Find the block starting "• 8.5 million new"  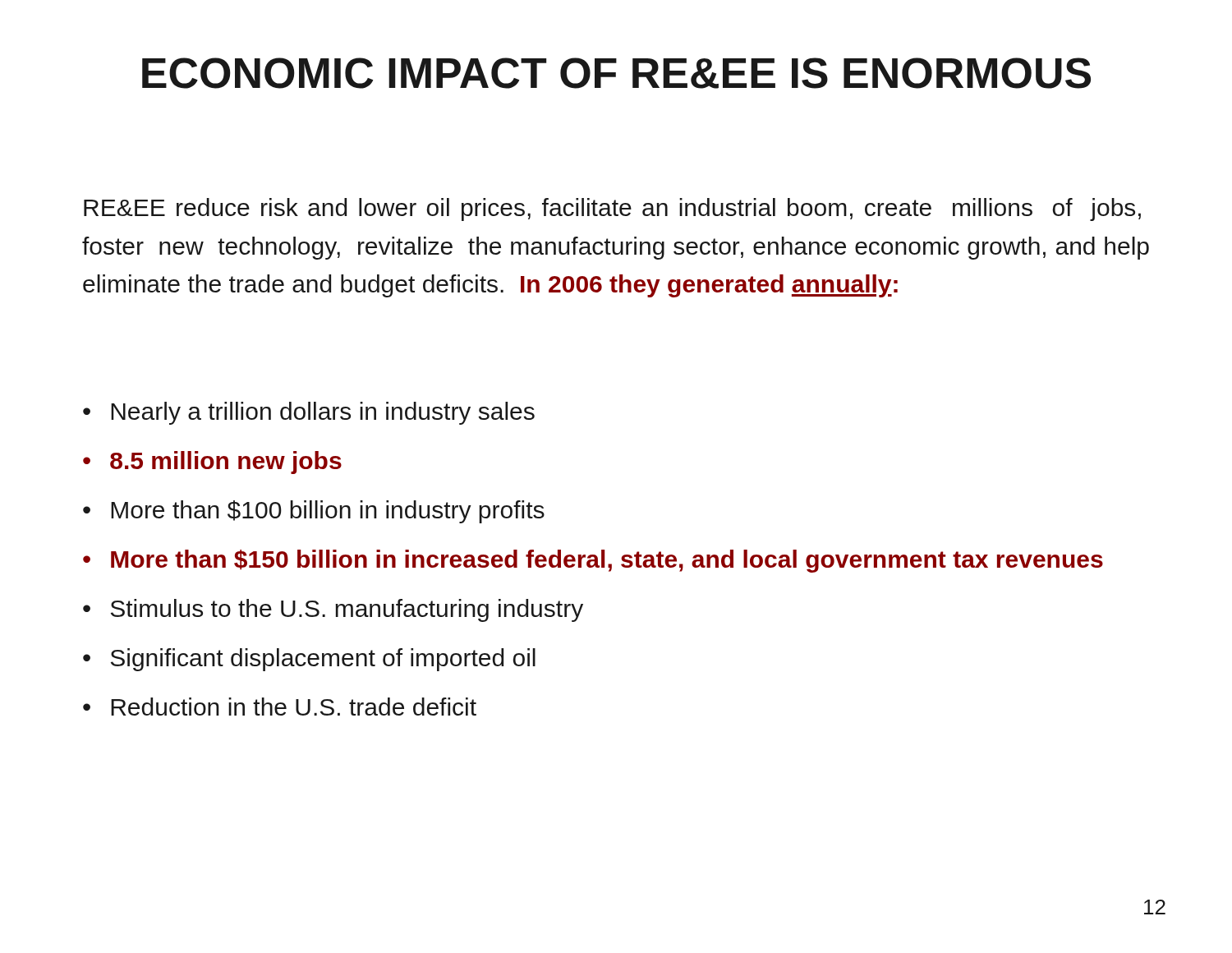[212, 463]
